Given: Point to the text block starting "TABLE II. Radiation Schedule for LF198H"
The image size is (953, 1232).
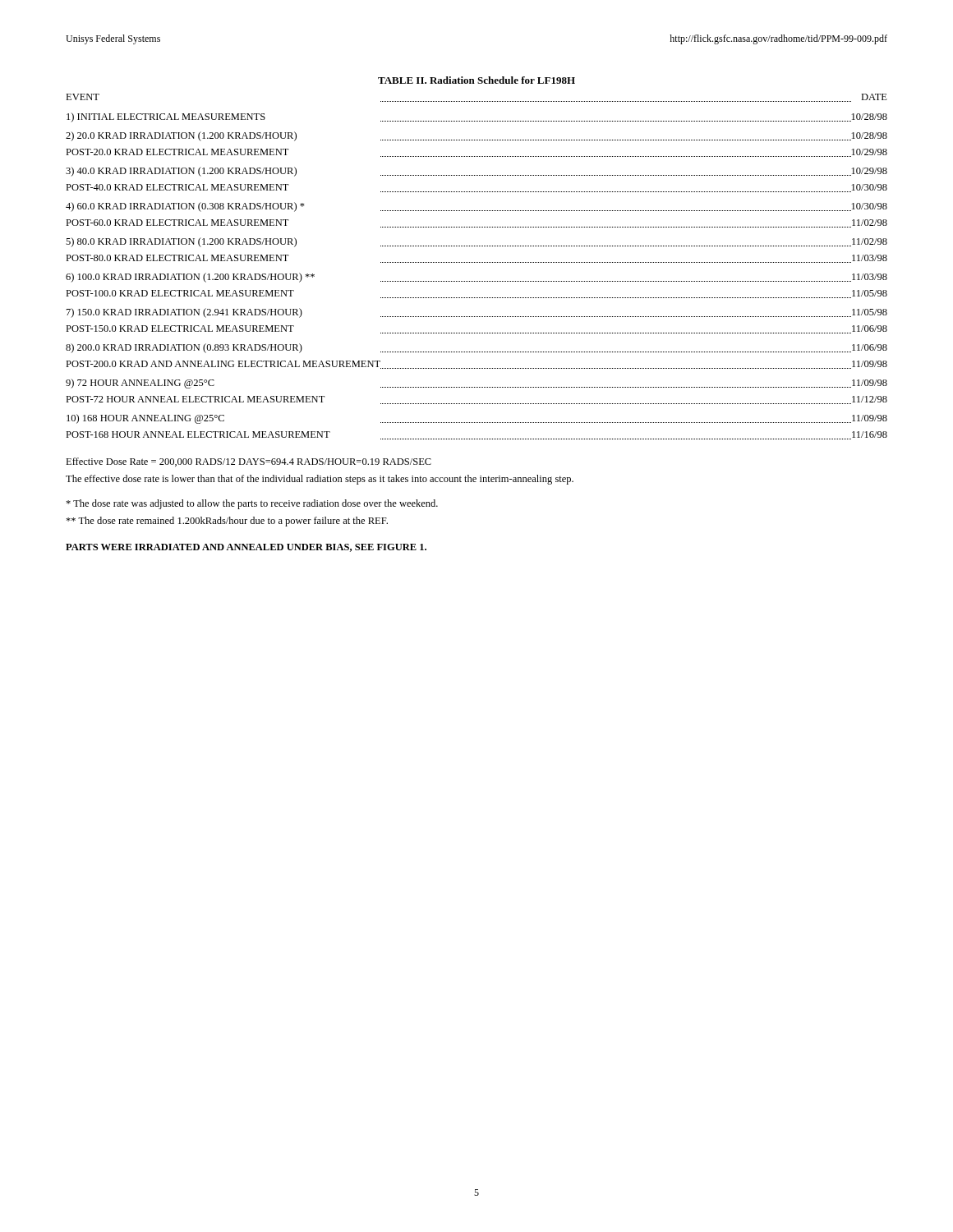Looking at the screenshot, I should pyautogui.click(x=476, y=80).
